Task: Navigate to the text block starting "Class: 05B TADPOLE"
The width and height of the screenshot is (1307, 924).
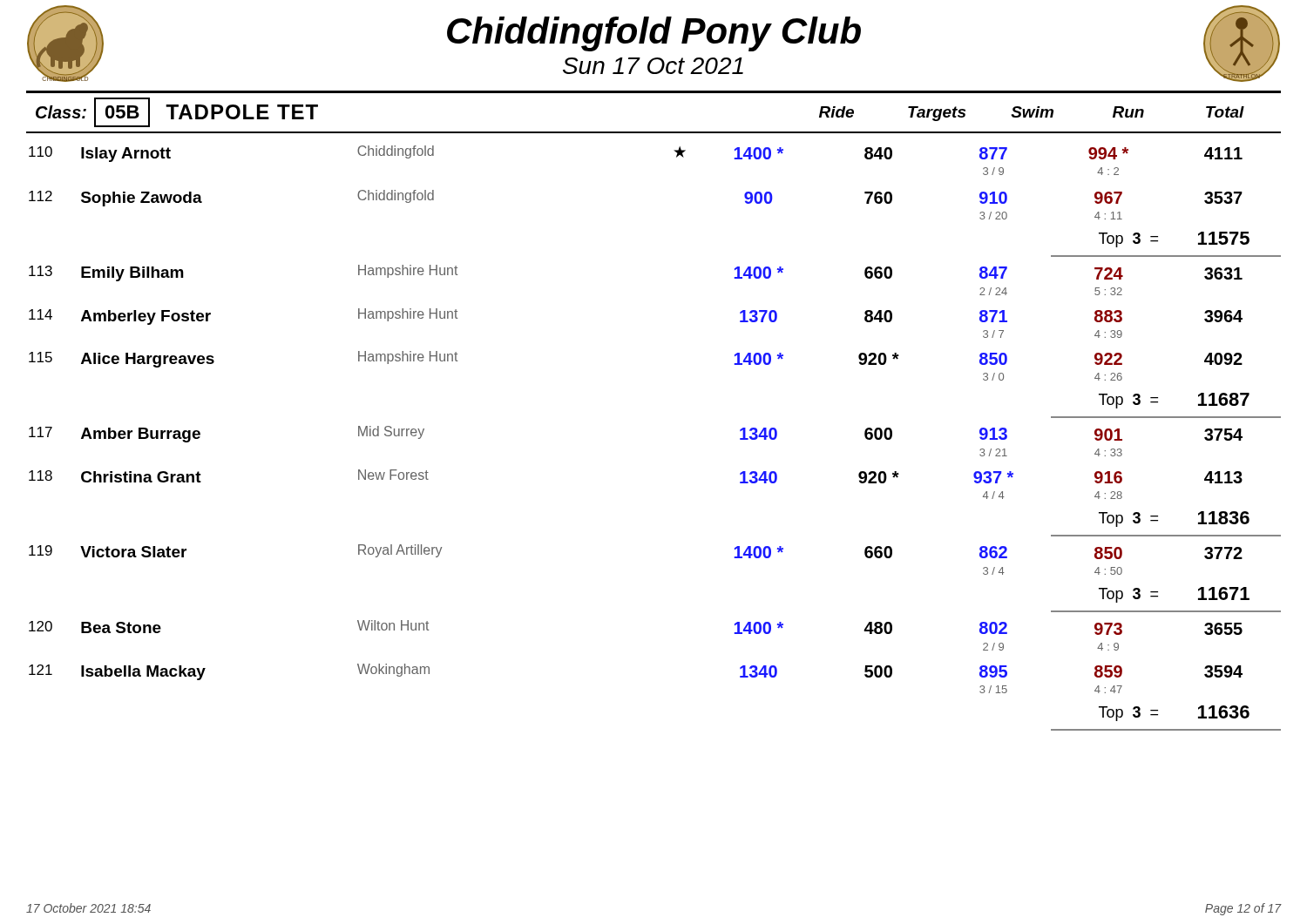Action: [x=181, y=113]
